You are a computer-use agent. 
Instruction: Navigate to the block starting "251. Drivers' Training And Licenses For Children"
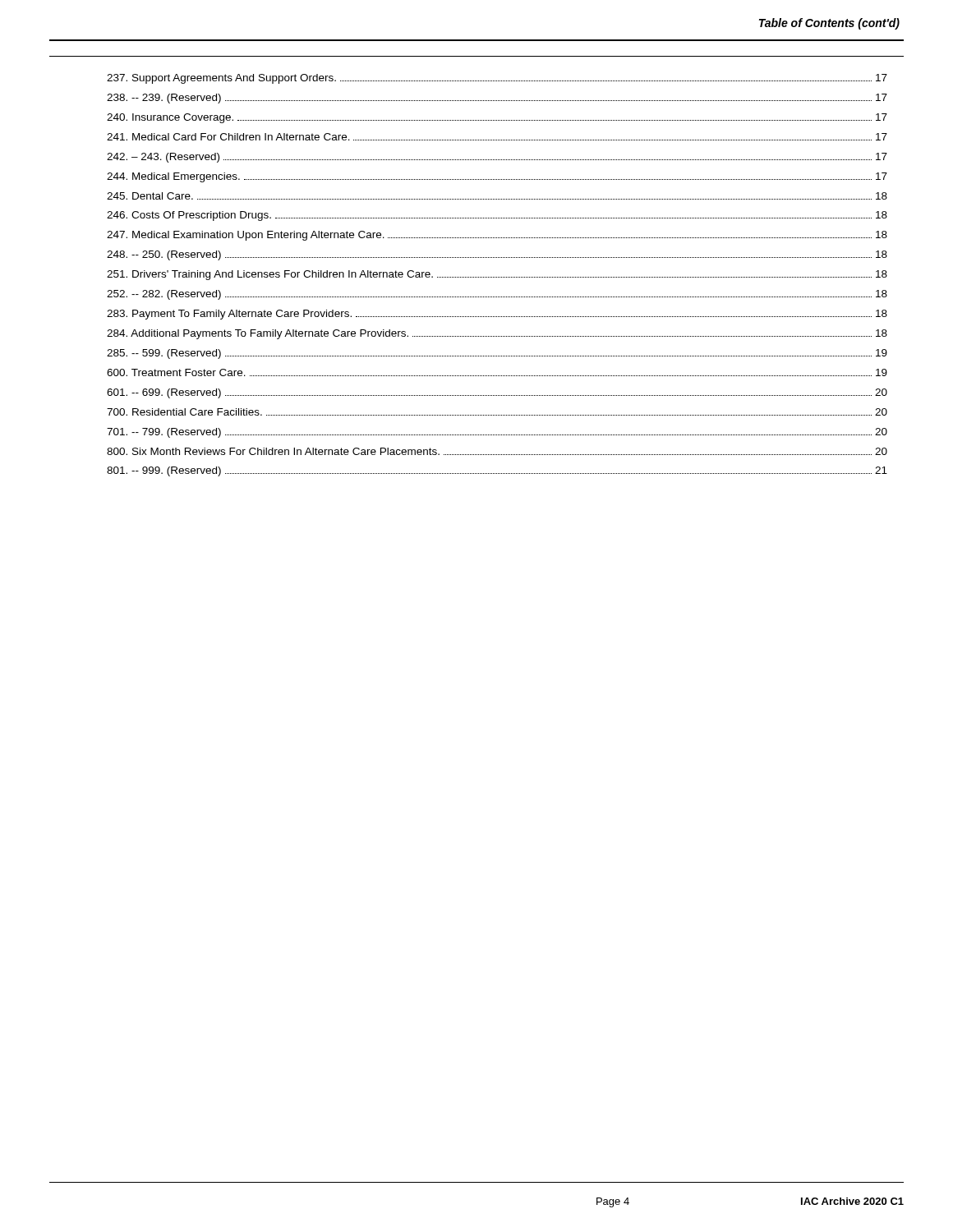tap(497, 275)
